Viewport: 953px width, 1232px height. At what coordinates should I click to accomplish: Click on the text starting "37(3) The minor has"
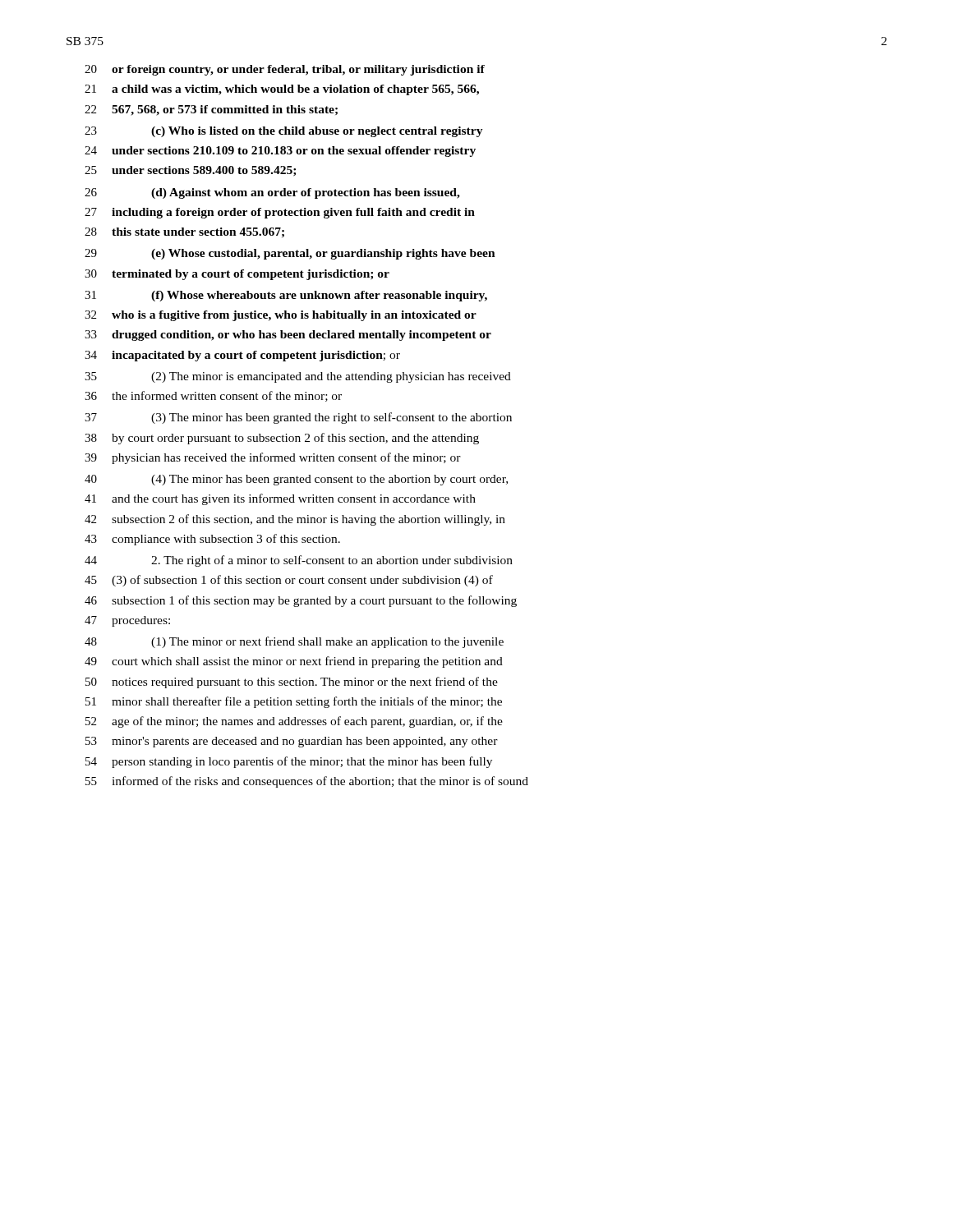tap(476, 437)
